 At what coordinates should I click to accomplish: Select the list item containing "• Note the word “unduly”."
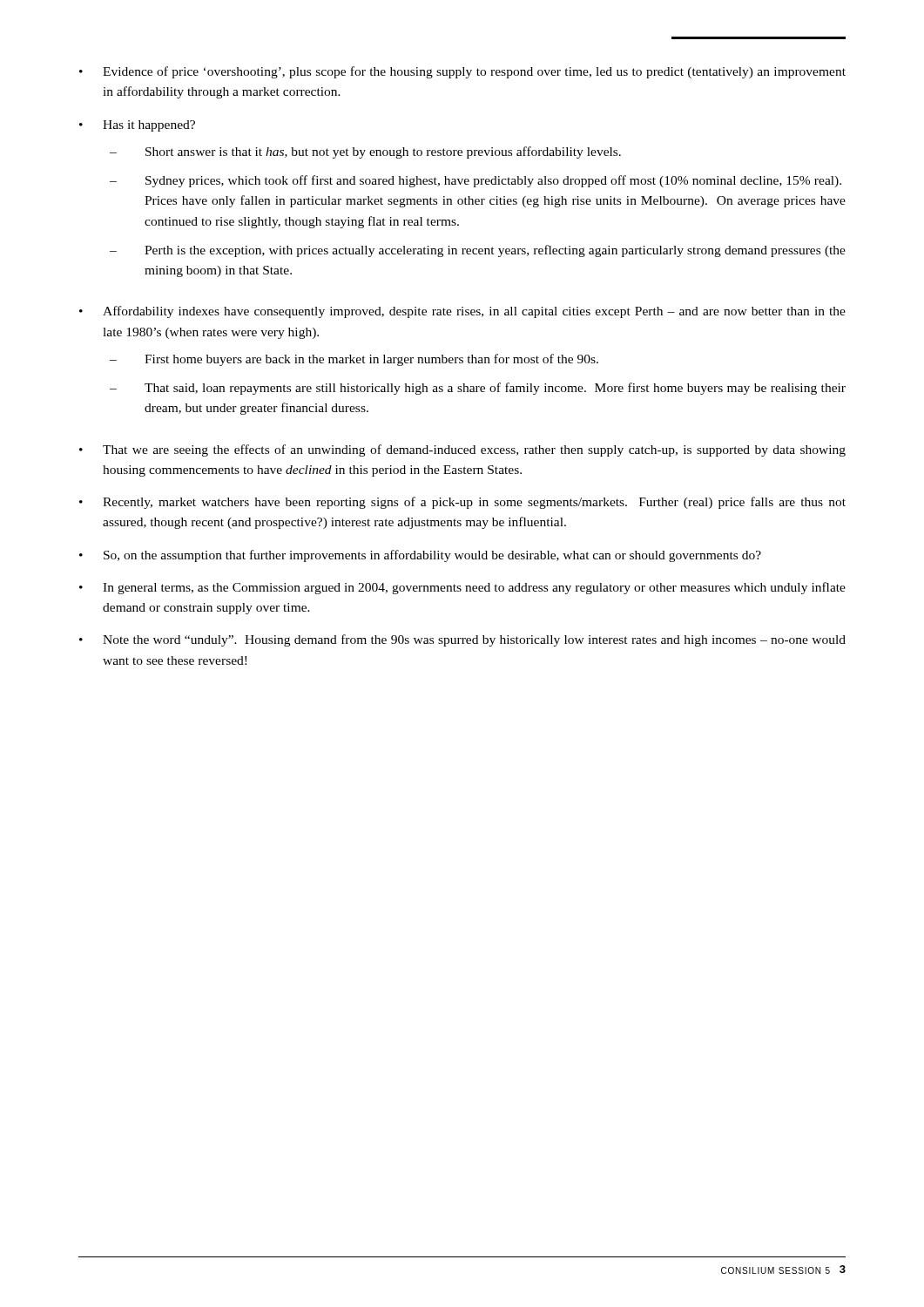point(462,650)
